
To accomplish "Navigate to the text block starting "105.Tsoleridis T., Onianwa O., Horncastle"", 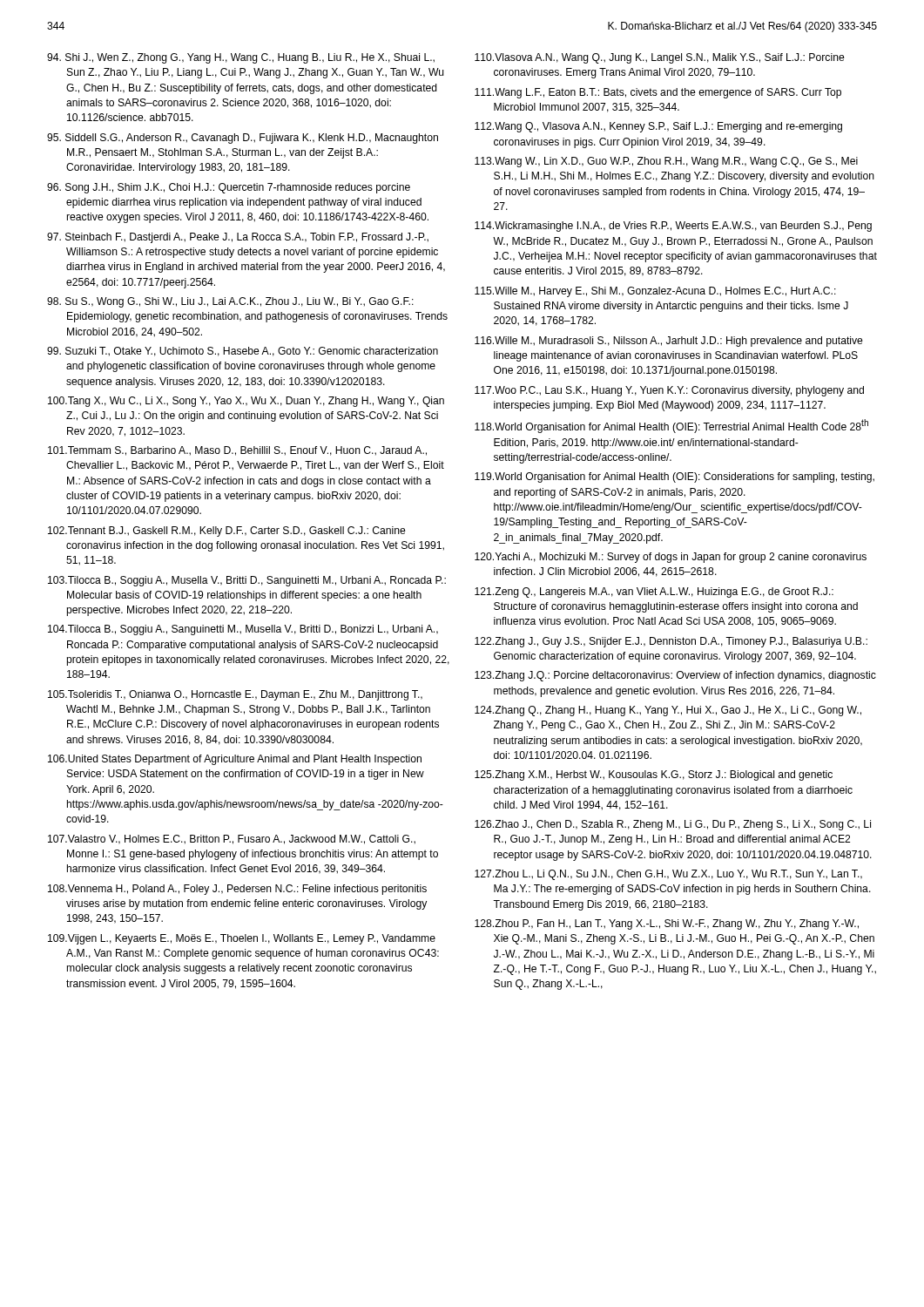I will [x=243, y=717].
